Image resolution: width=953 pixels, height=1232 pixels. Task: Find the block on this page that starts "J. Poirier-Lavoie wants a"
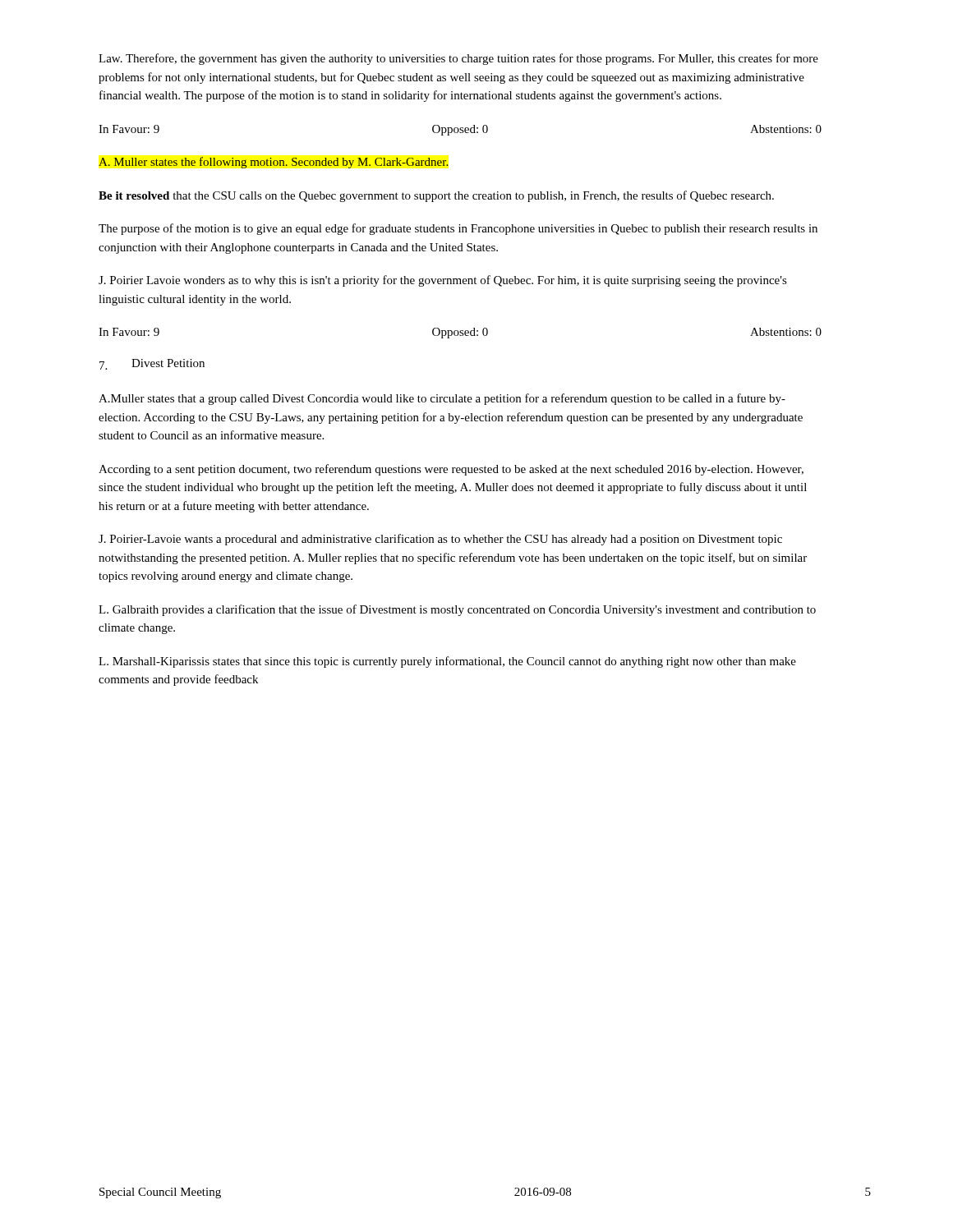(x=453, y=557)
